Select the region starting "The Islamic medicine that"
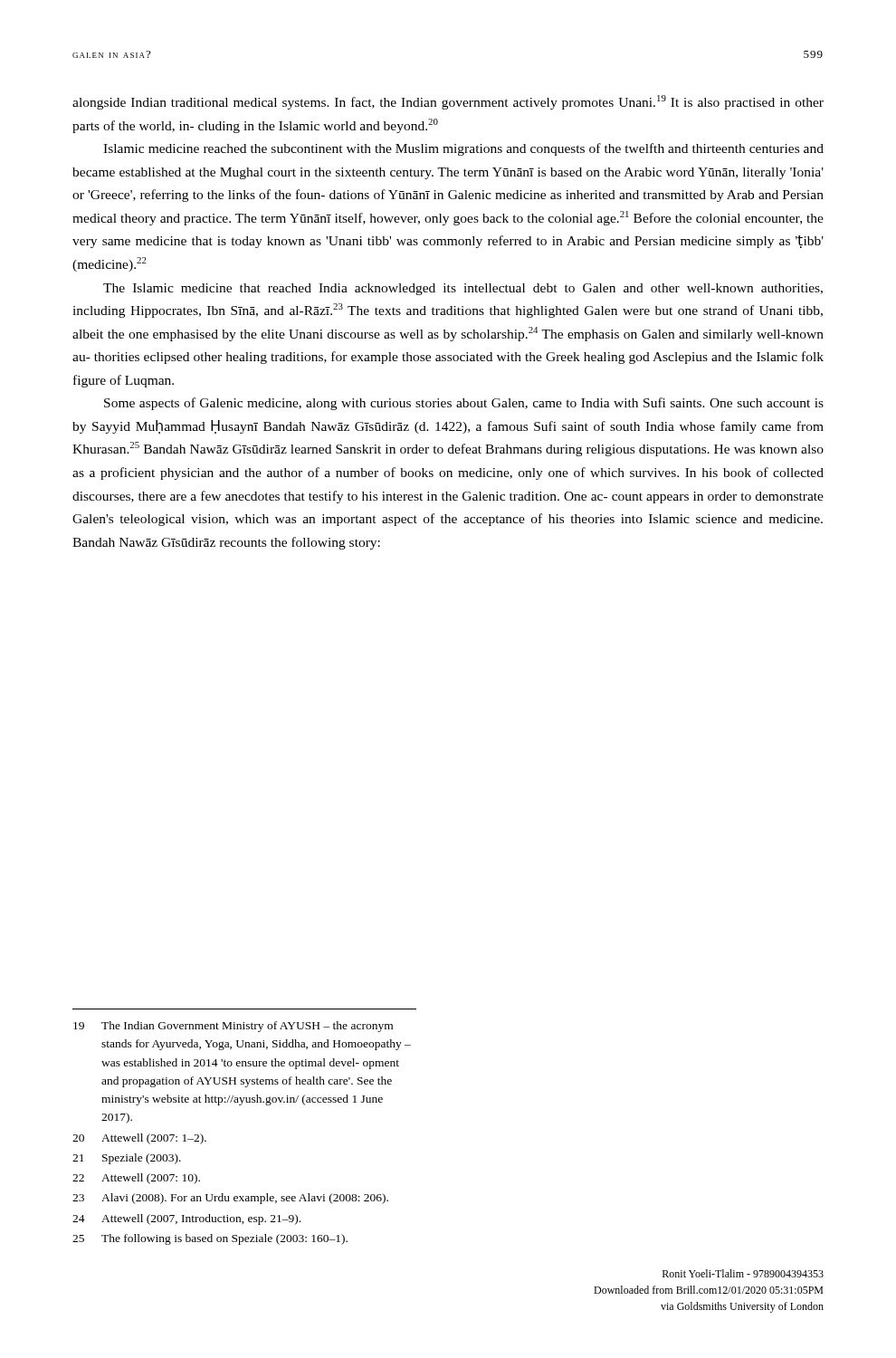The width and height of the screenshot is (896, 1358). click(x=448, y=333)
